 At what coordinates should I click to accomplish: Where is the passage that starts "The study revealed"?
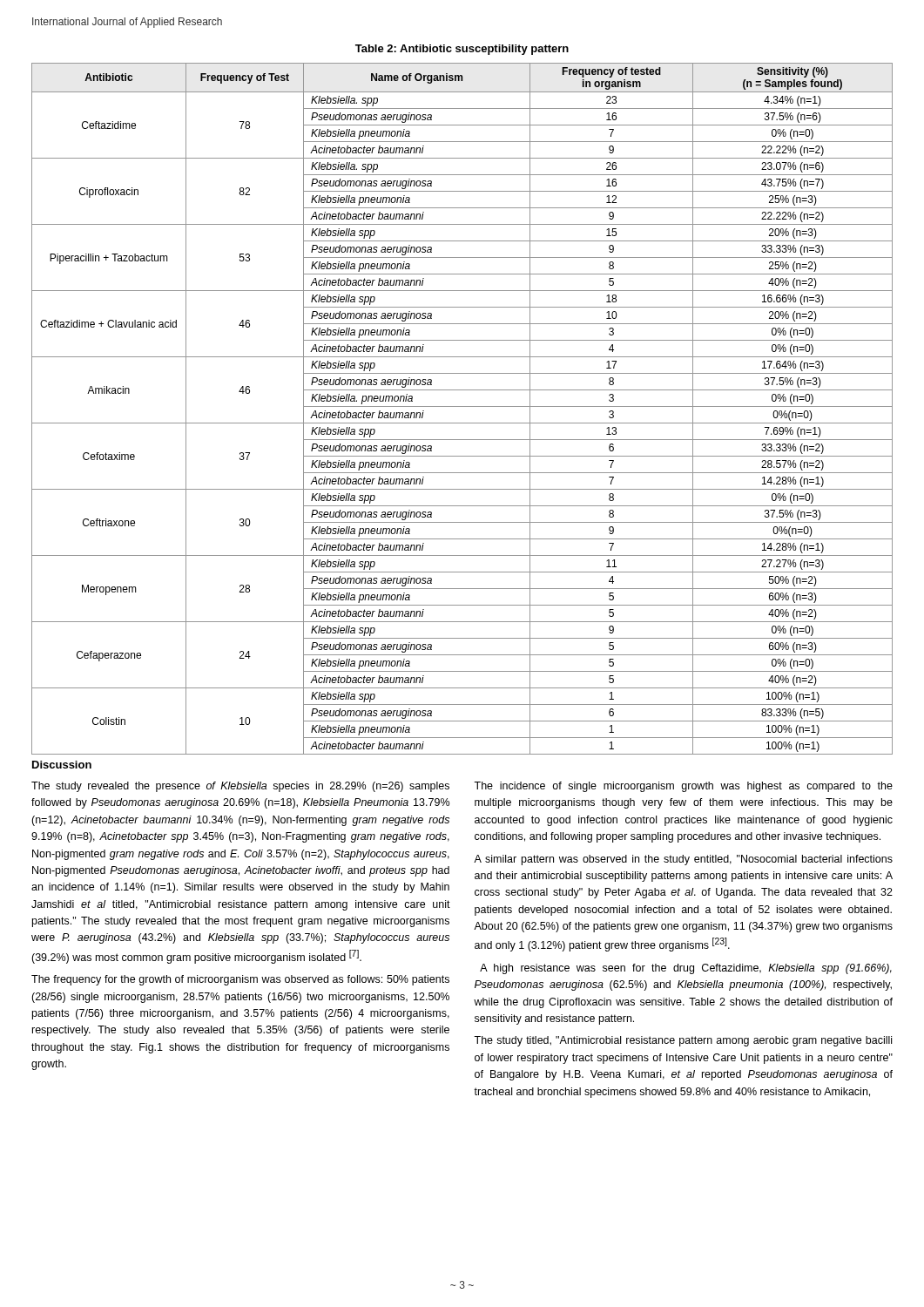click(x=241, y=926)
